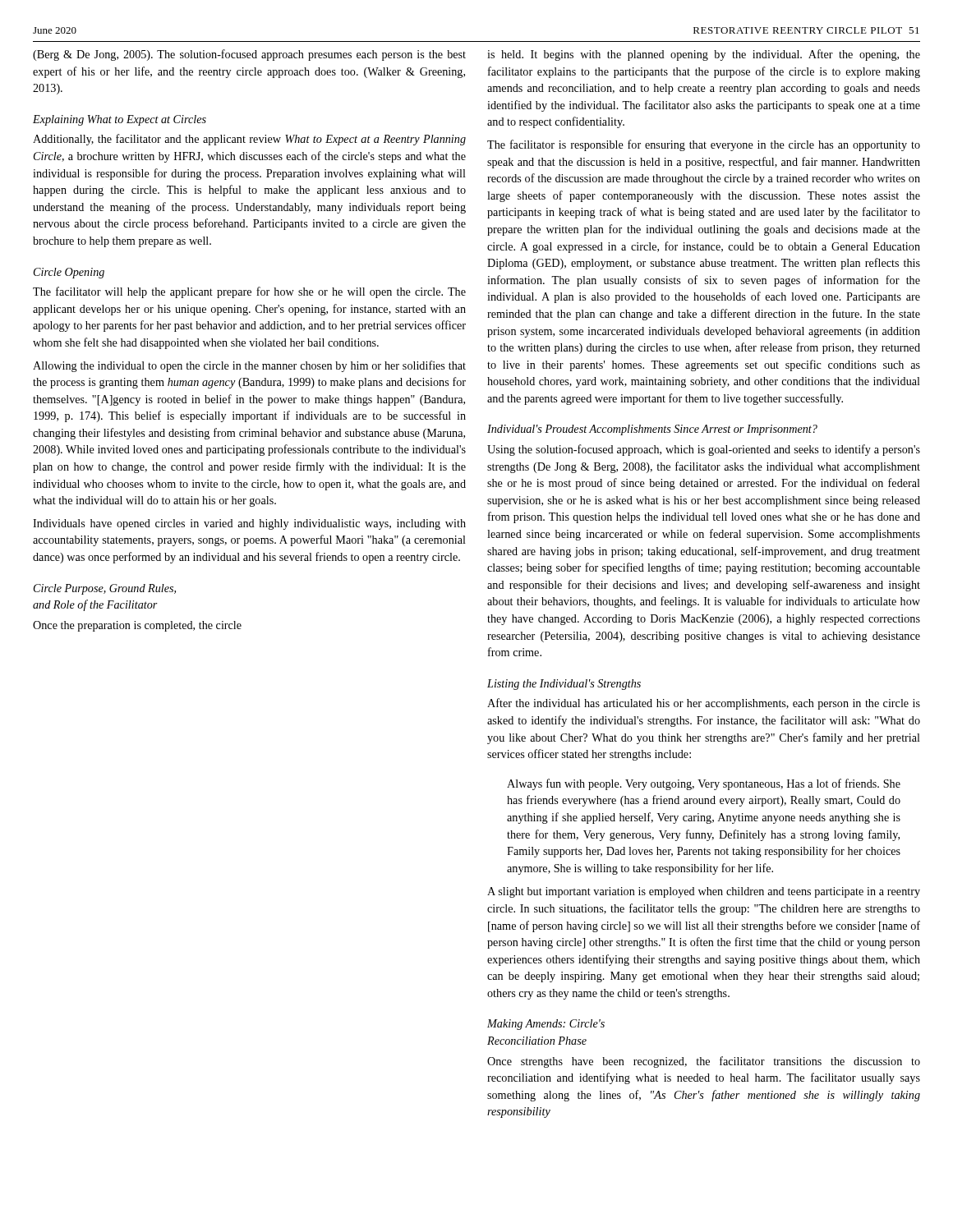Point to "Making Amends: Circle'sReconciliation Phase"

(x=546, y=1025)
